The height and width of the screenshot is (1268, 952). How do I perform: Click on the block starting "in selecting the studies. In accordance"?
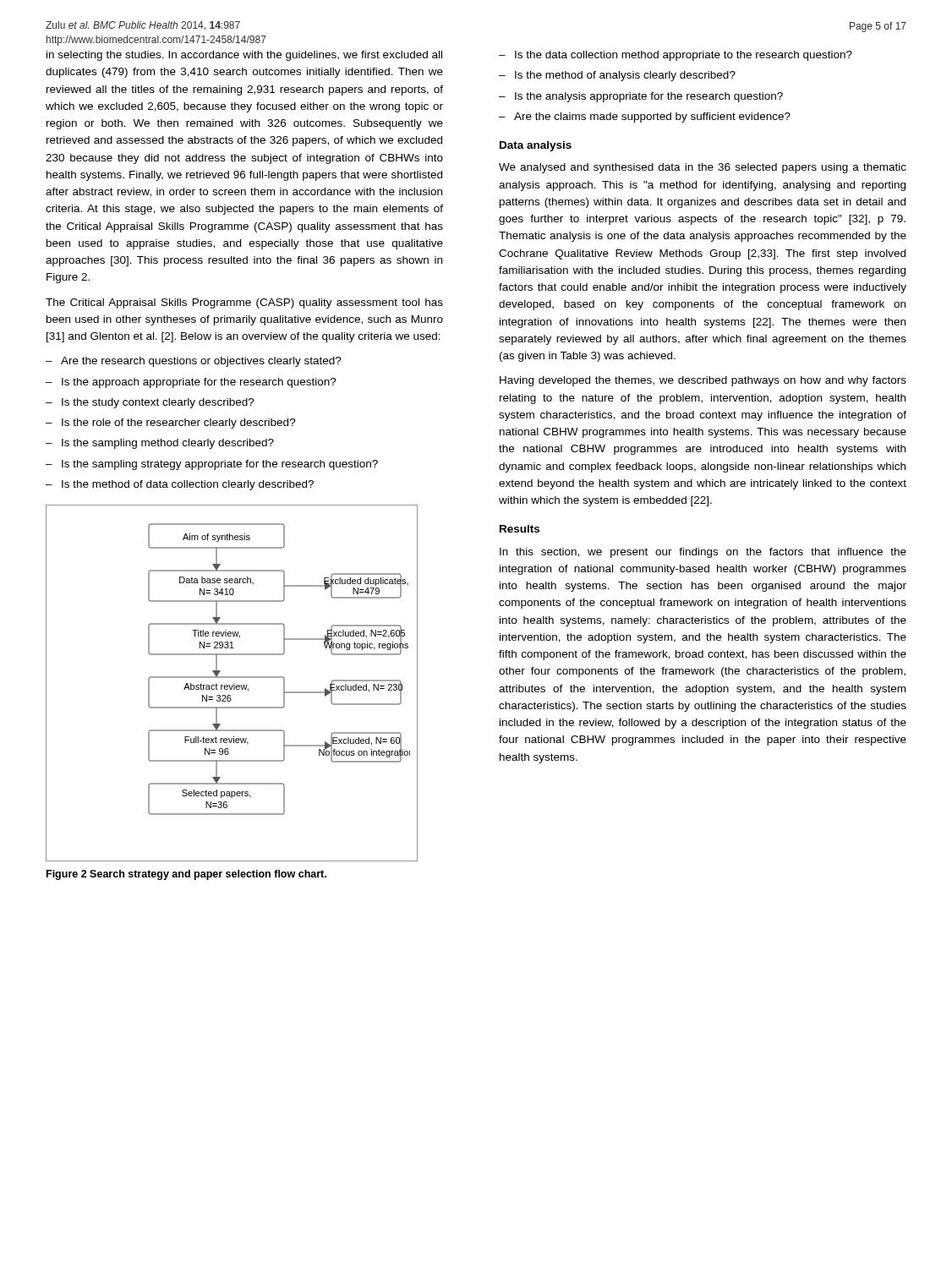pyautogui.click(x=244, y=166)
